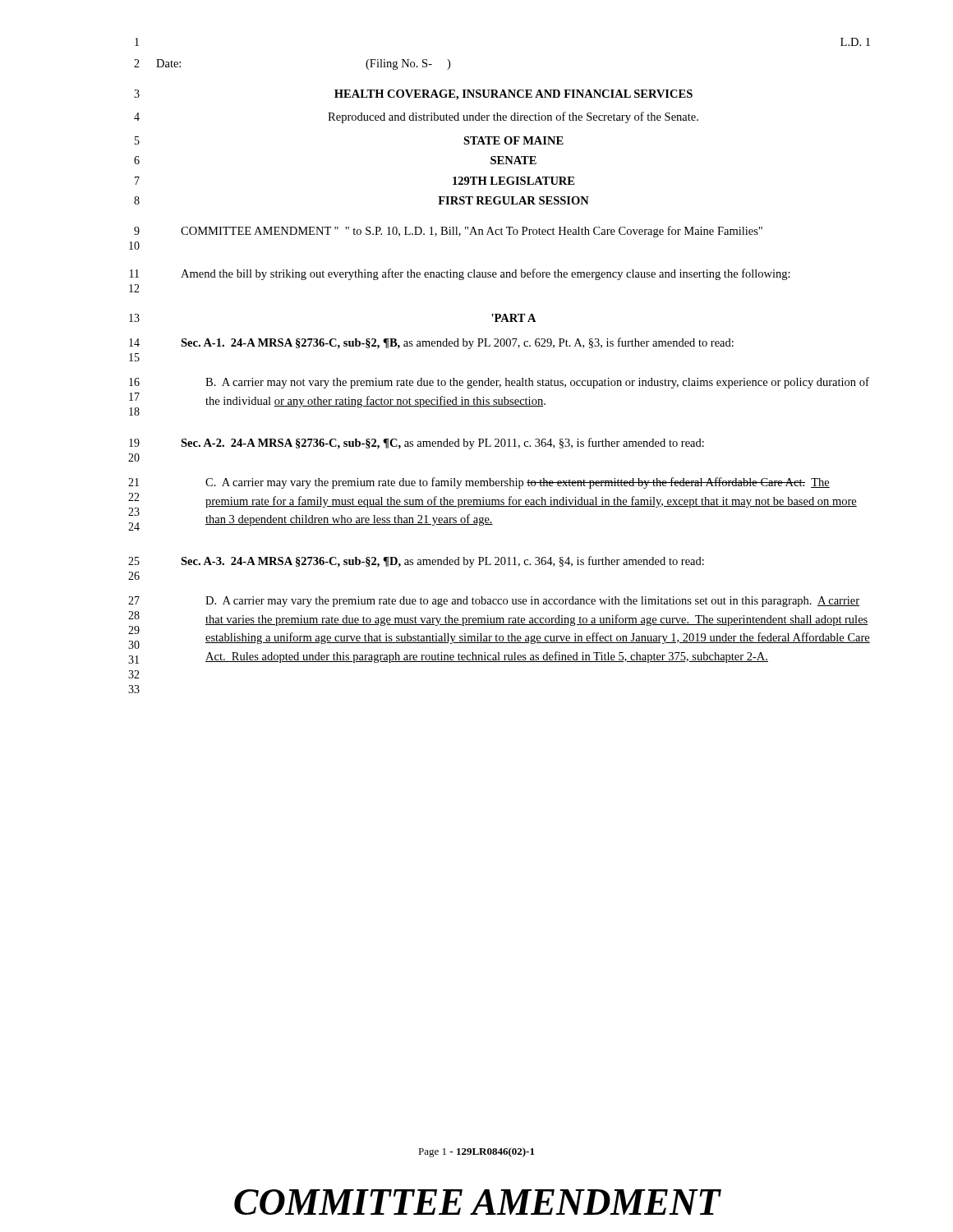This screenshot has height=1232, width=953.
Task: Click on the element starting "7 129TH LEGISLATURE"
Action: click(485, 181)
